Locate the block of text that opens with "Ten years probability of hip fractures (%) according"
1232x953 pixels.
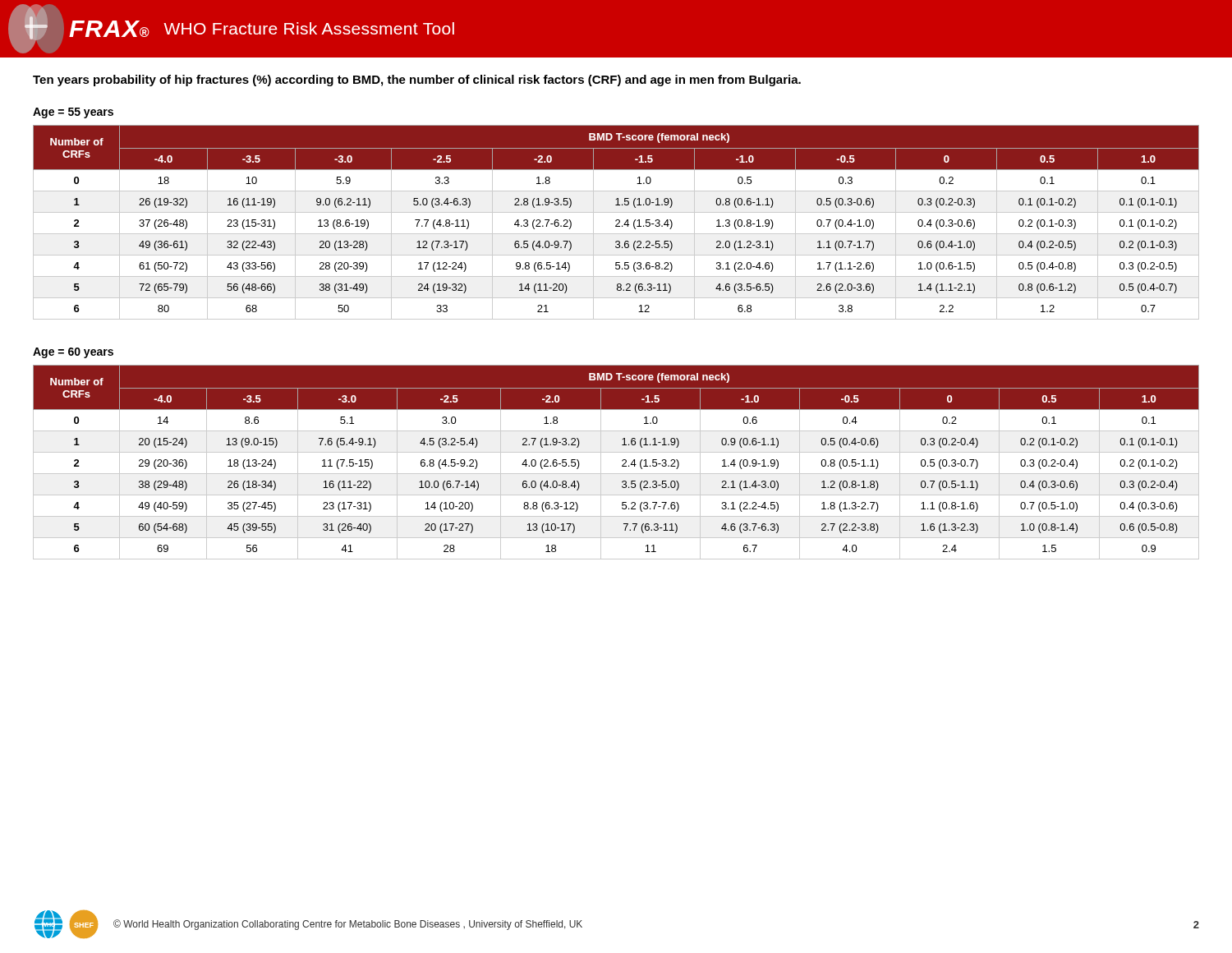(417, 79)
